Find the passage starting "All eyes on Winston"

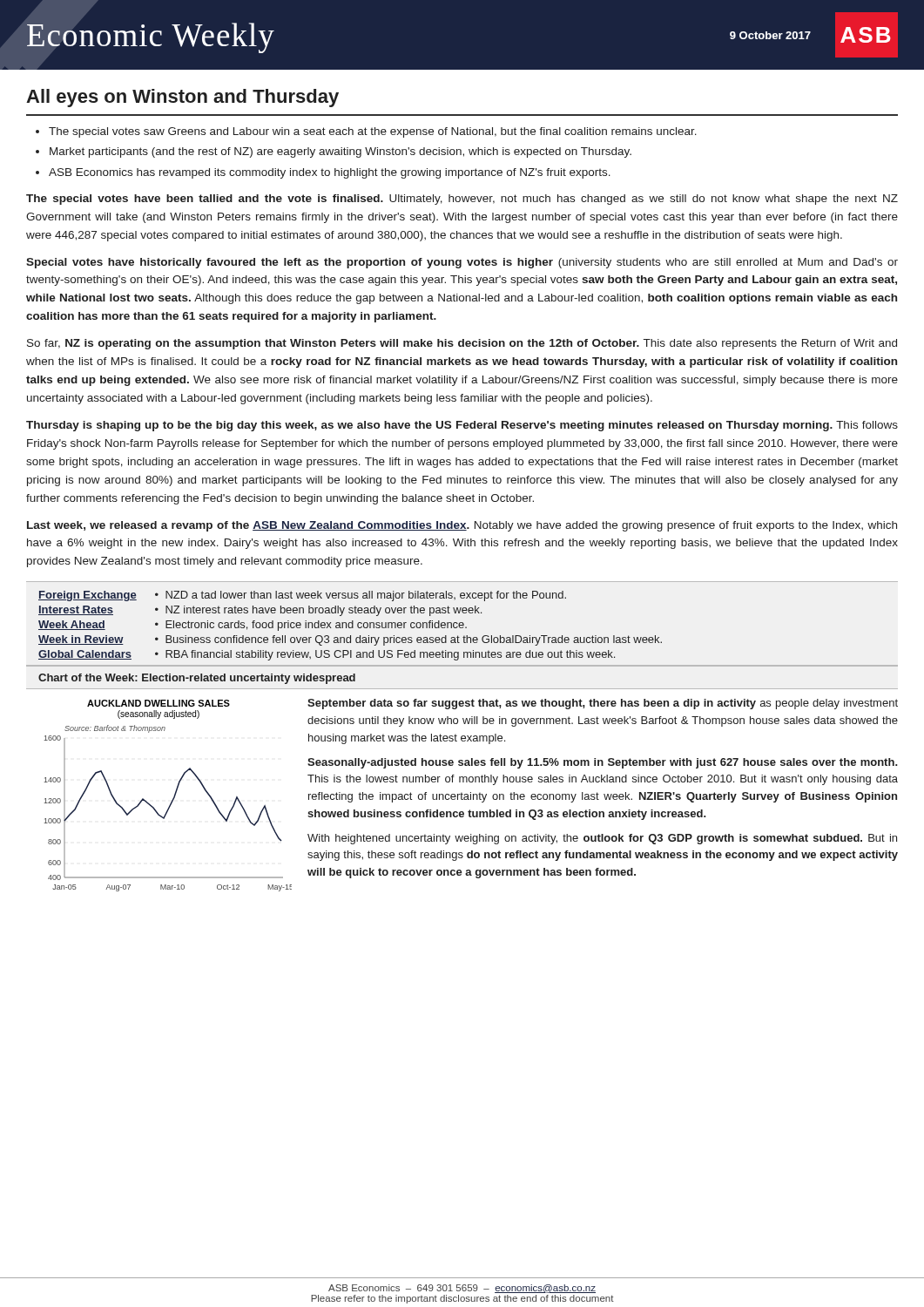pos(183,96)
